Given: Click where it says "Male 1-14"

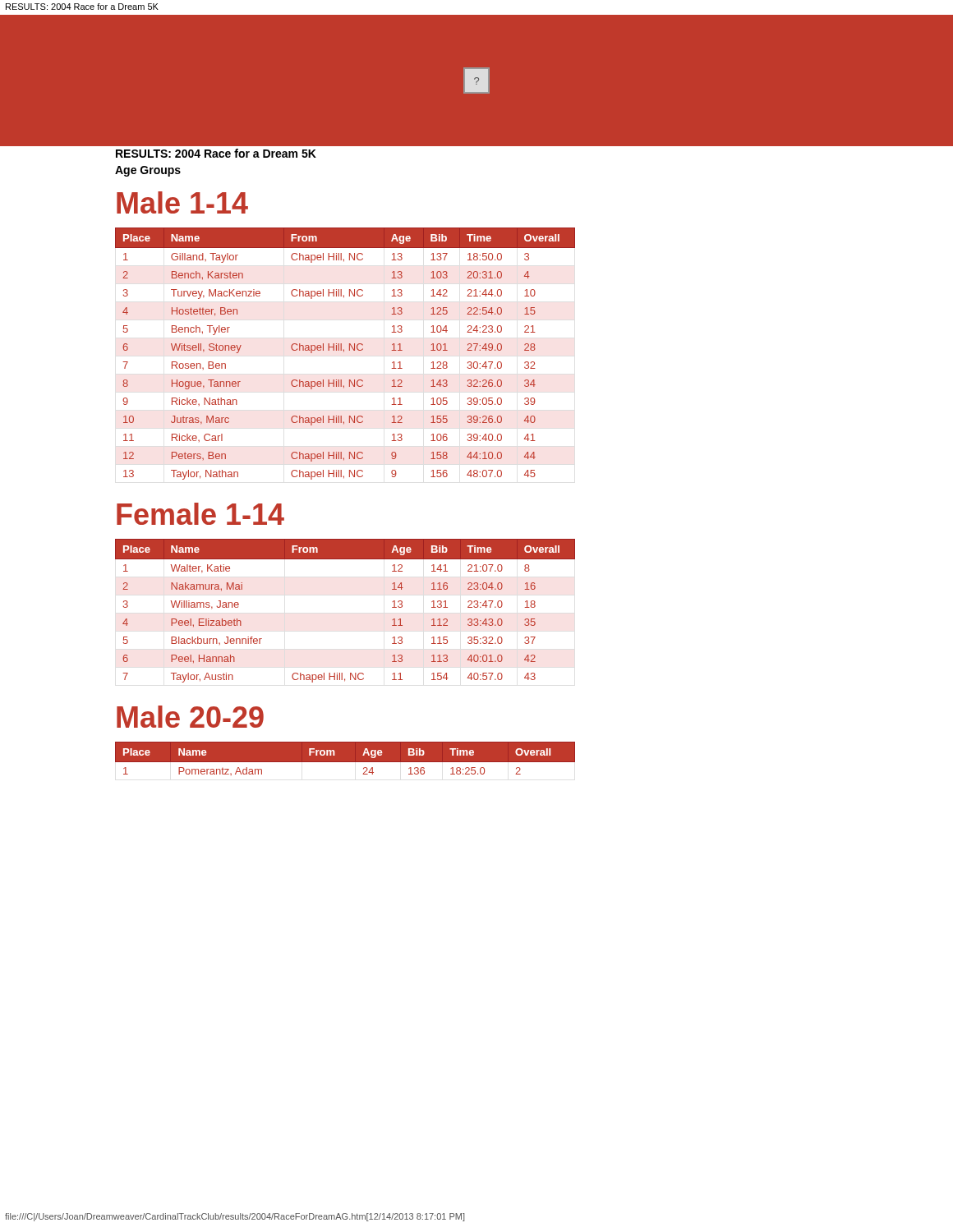Looking at the screenshot, I should coord(182,203).
